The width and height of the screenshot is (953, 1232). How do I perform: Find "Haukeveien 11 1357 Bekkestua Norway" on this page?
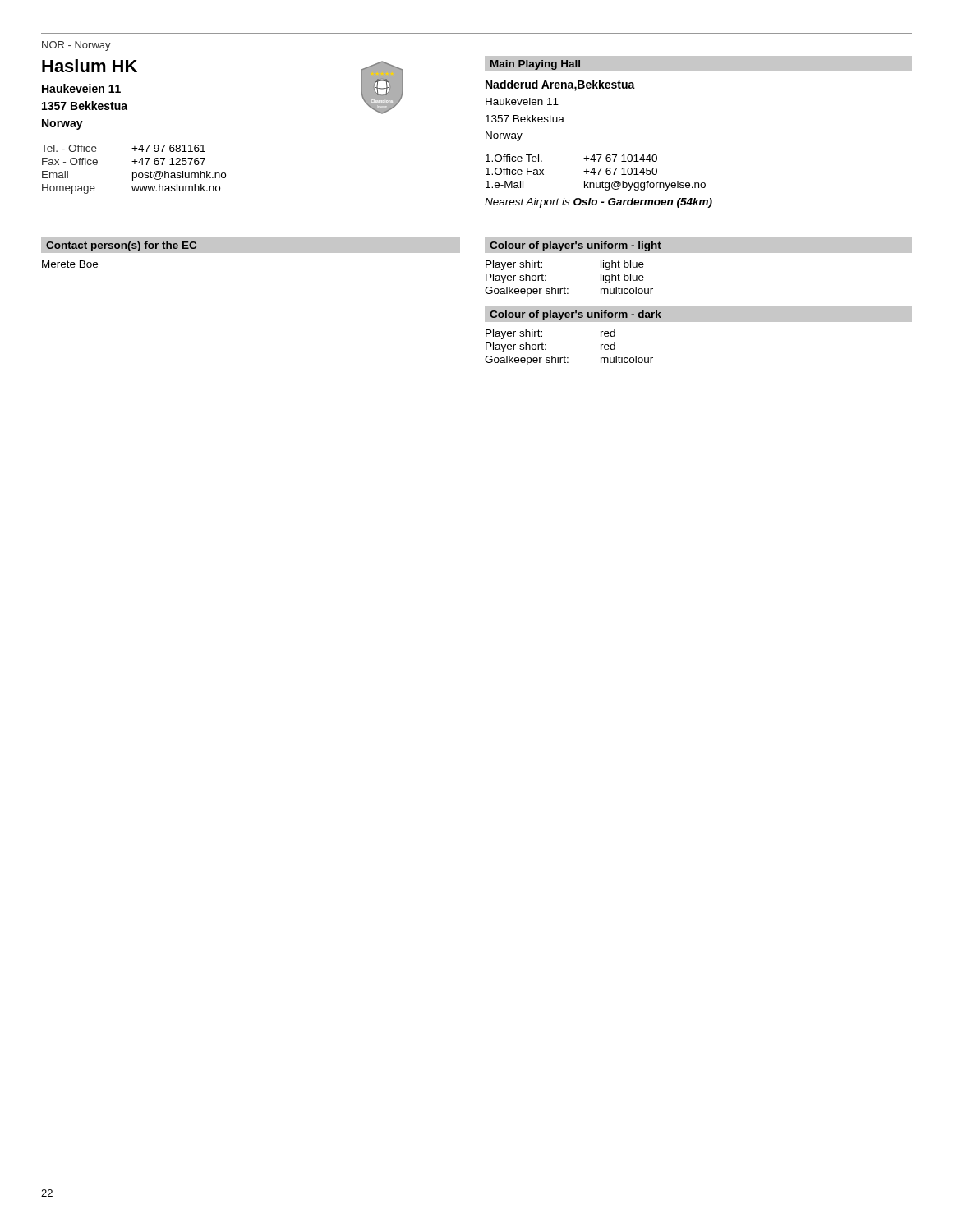coord(84,106)
